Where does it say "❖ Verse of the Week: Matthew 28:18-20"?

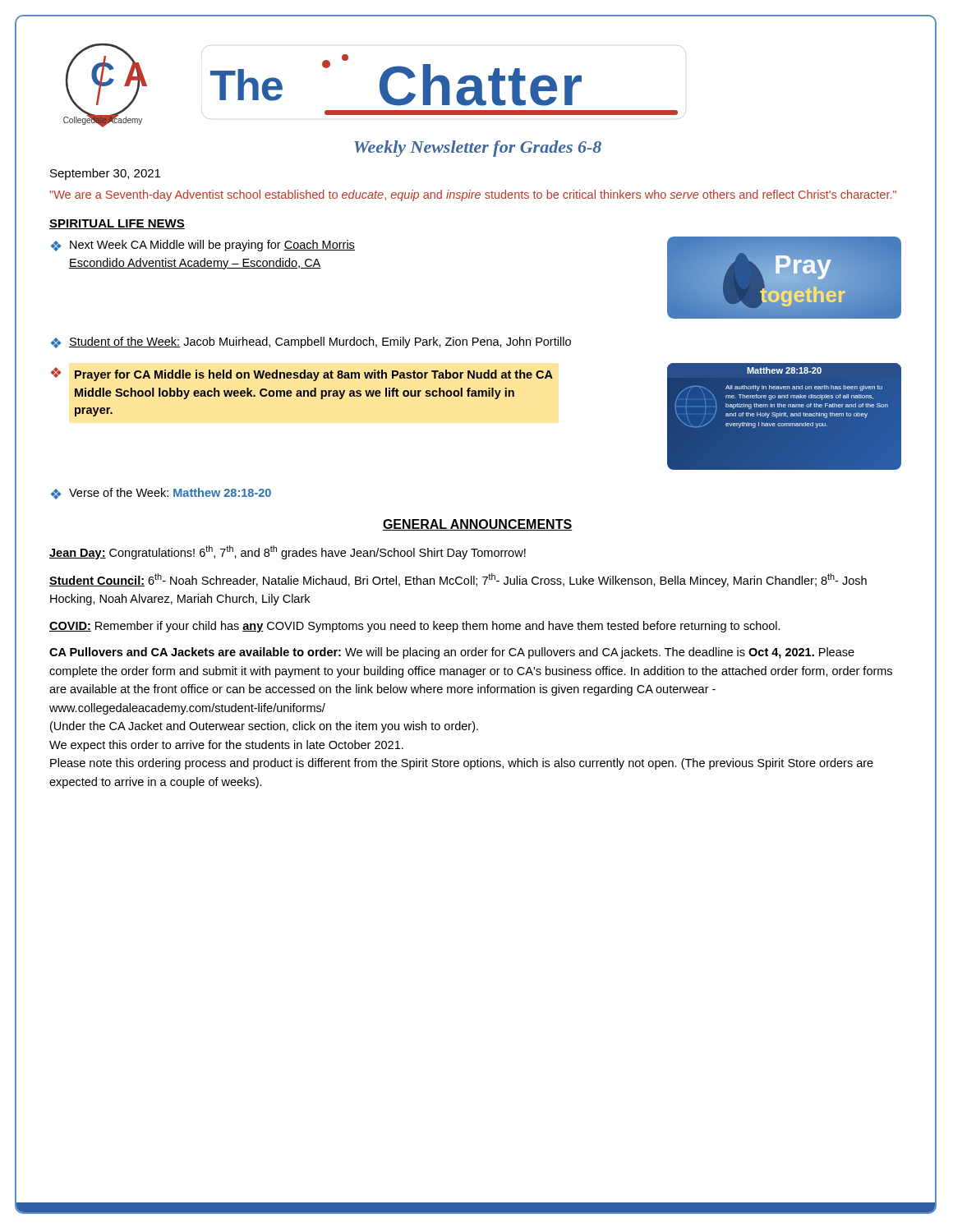tap(160, 495)
